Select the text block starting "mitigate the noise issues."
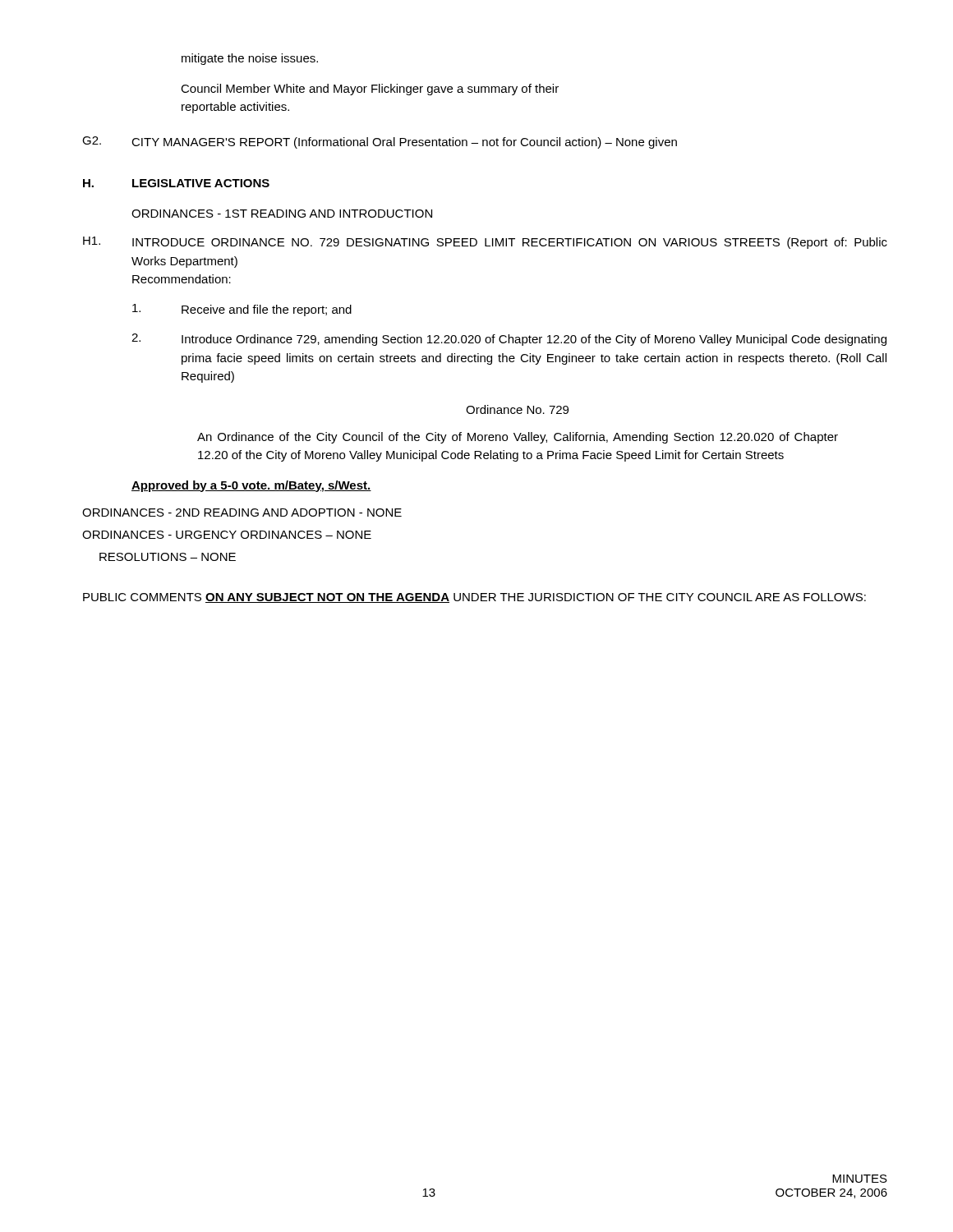The height and width of the screenshot is (1232, 953). point(250,59)
